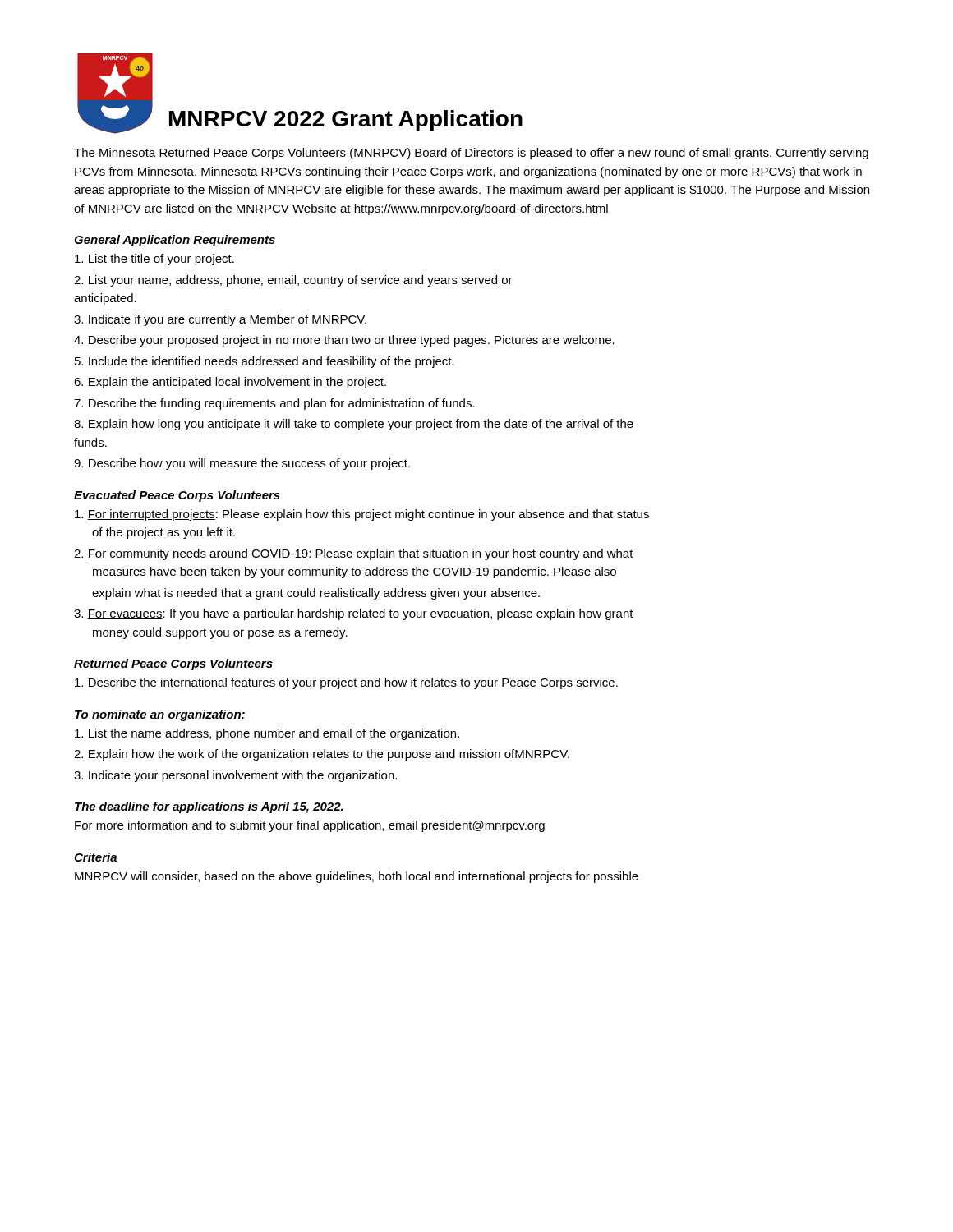Find "MNRPCV 2022 Grant Application" on this page
Image resolution: width=953 pixels, height=1232 pixels.
pyautogui.click(x=346, y=119)
